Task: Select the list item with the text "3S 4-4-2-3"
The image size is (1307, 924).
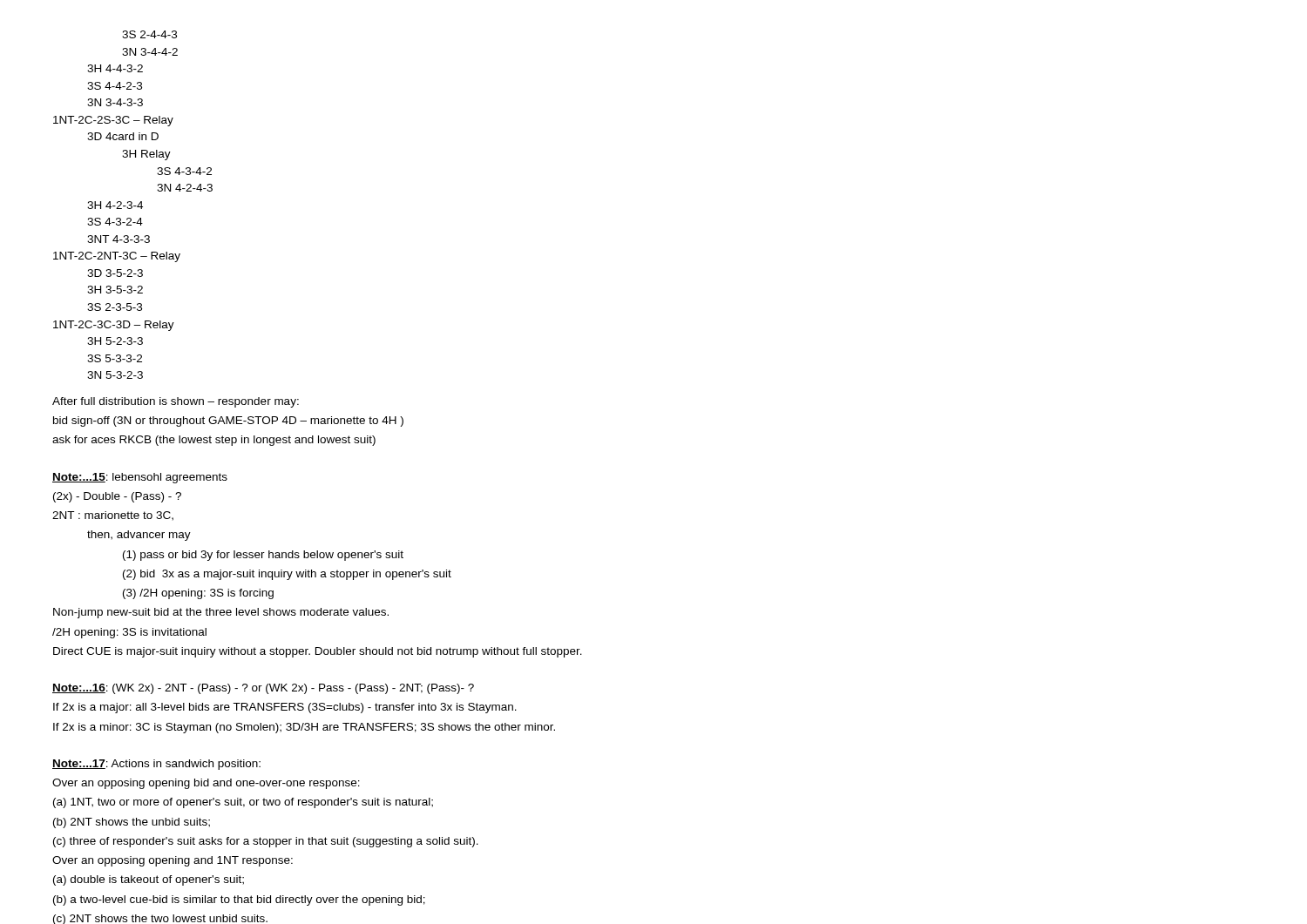Action: pyautogui.click(x=115, y=86)
